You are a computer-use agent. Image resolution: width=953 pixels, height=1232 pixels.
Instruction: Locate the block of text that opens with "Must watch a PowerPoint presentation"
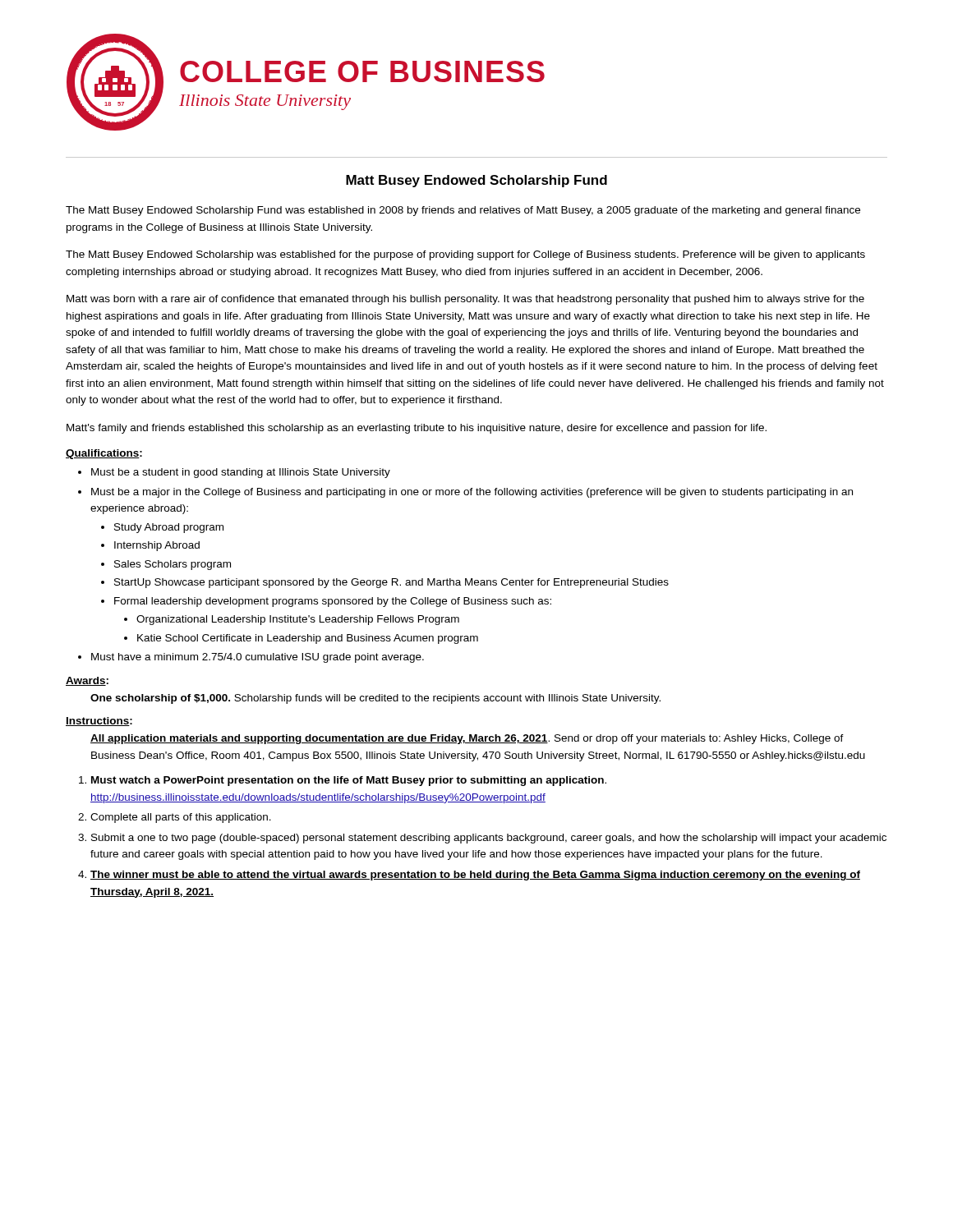coord(349,789)
